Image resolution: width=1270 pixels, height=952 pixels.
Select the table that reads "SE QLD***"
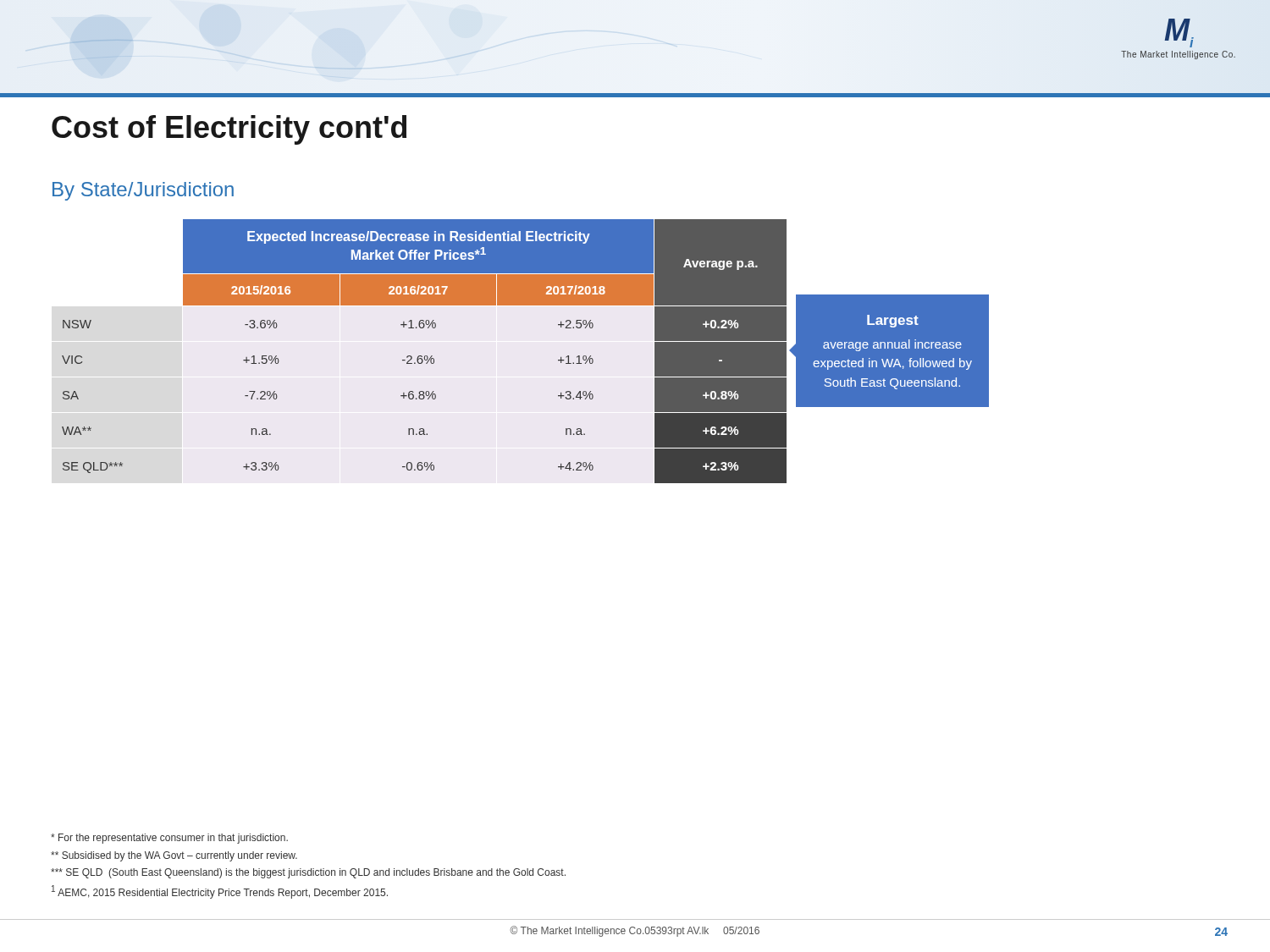pyautogui.click(x=419, y=351)
